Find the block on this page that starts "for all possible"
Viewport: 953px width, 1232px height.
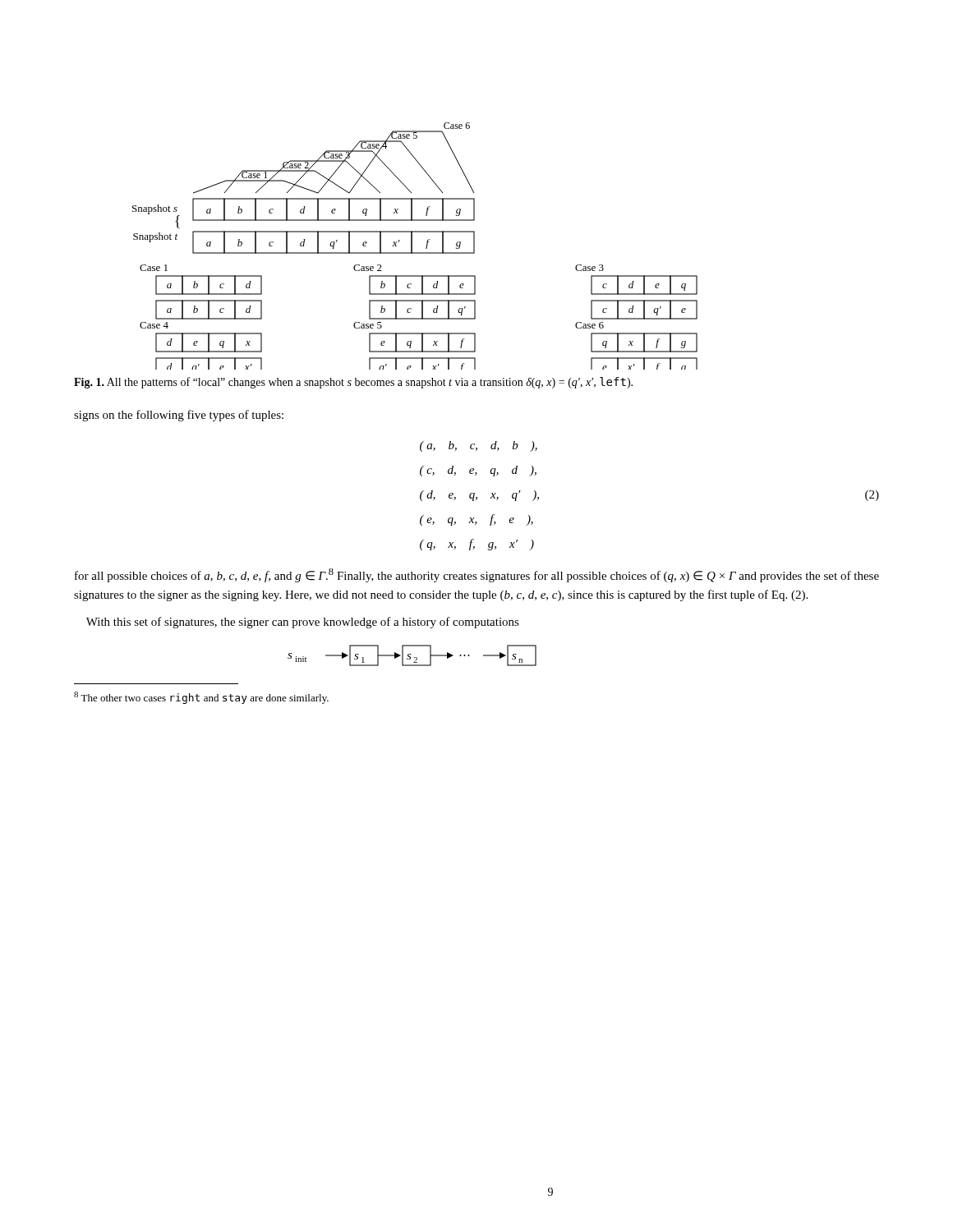pyautogui.click(x=476, y=584)
